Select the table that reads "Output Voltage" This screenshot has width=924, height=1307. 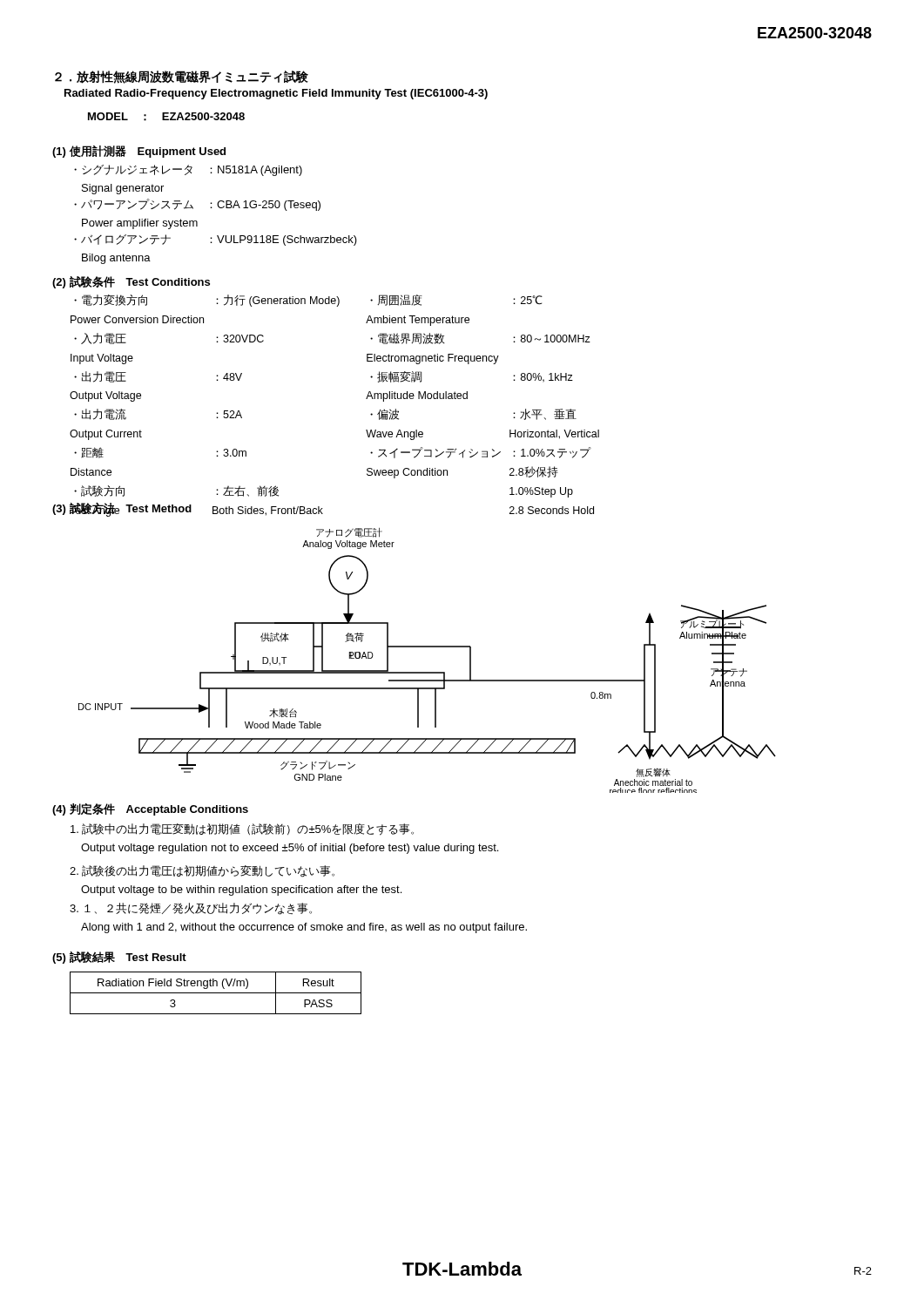[x=335, y=406]
